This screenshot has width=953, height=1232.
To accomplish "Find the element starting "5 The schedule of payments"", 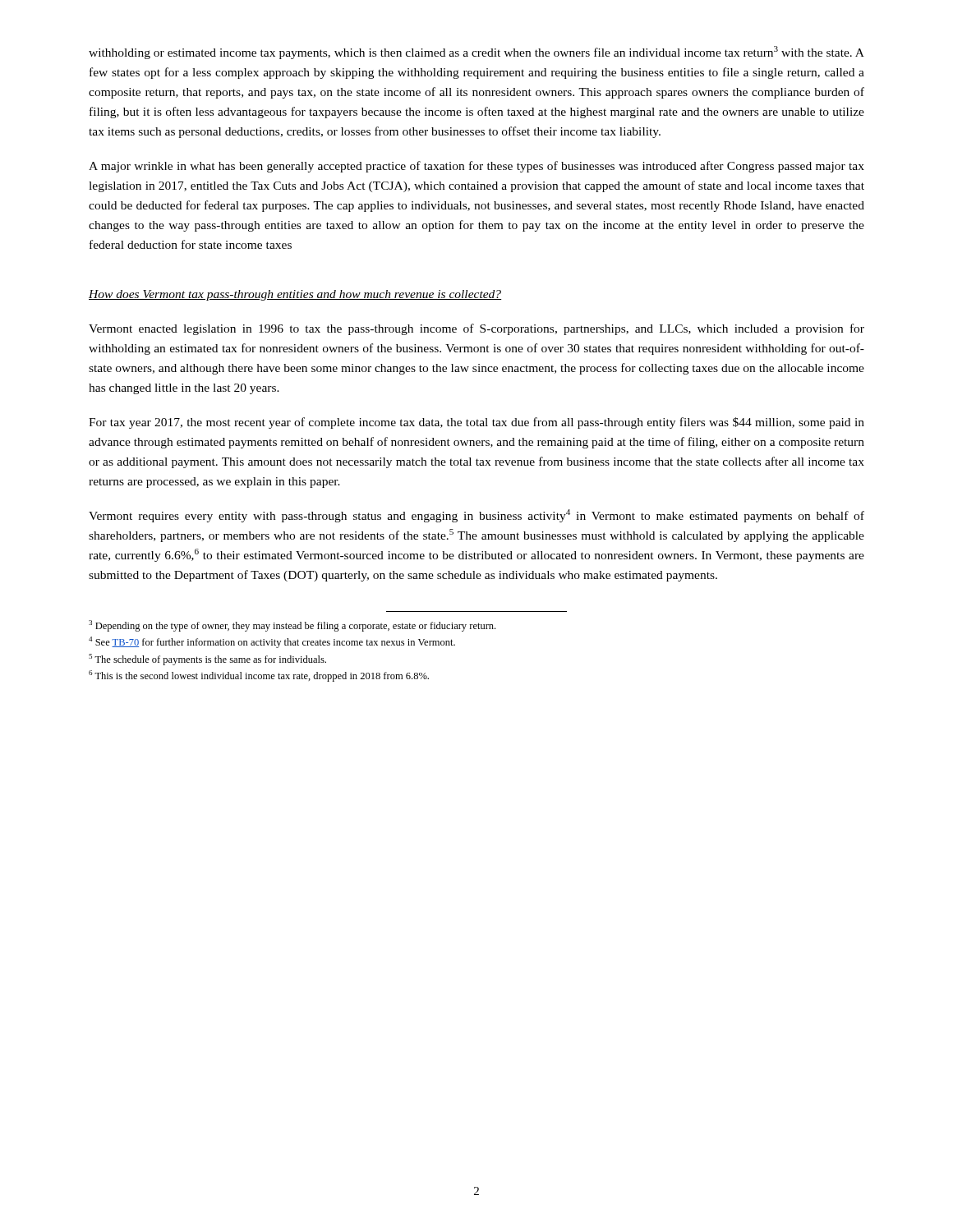I will click(208, 658).
